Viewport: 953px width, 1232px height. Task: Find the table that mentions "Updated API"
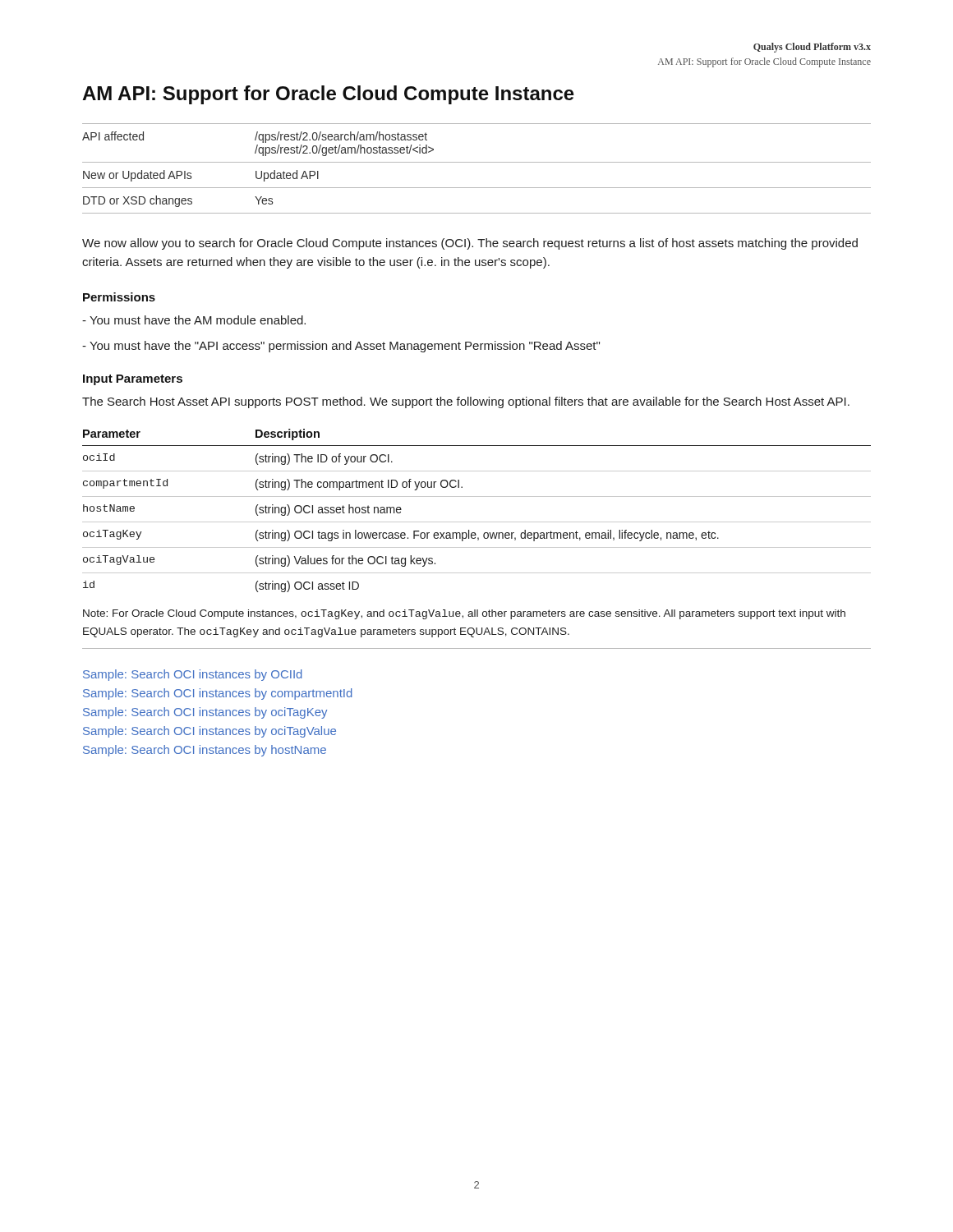click(476, 168)
